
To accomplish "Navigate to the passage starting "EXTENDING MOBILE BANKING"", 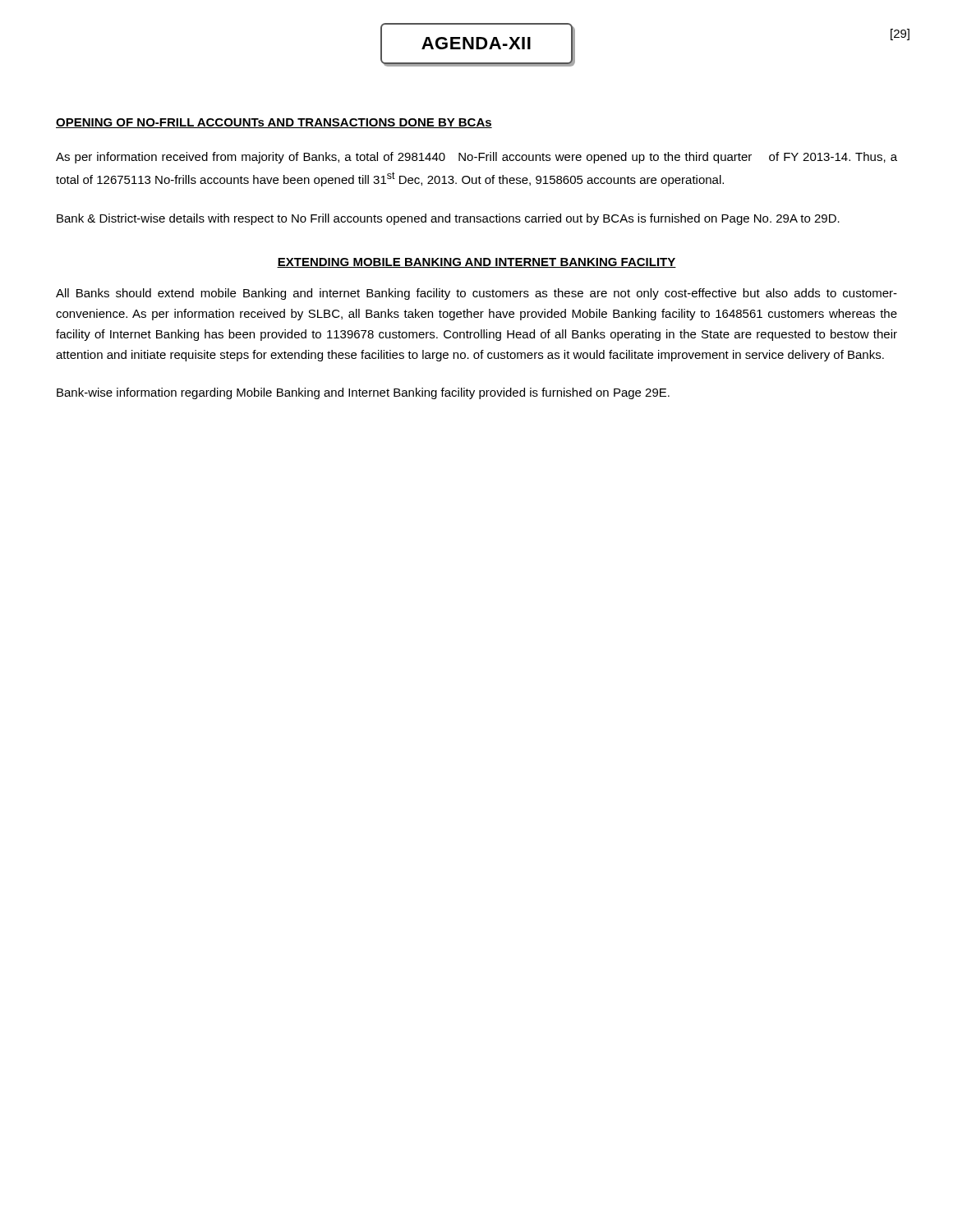I will point(476,262).
